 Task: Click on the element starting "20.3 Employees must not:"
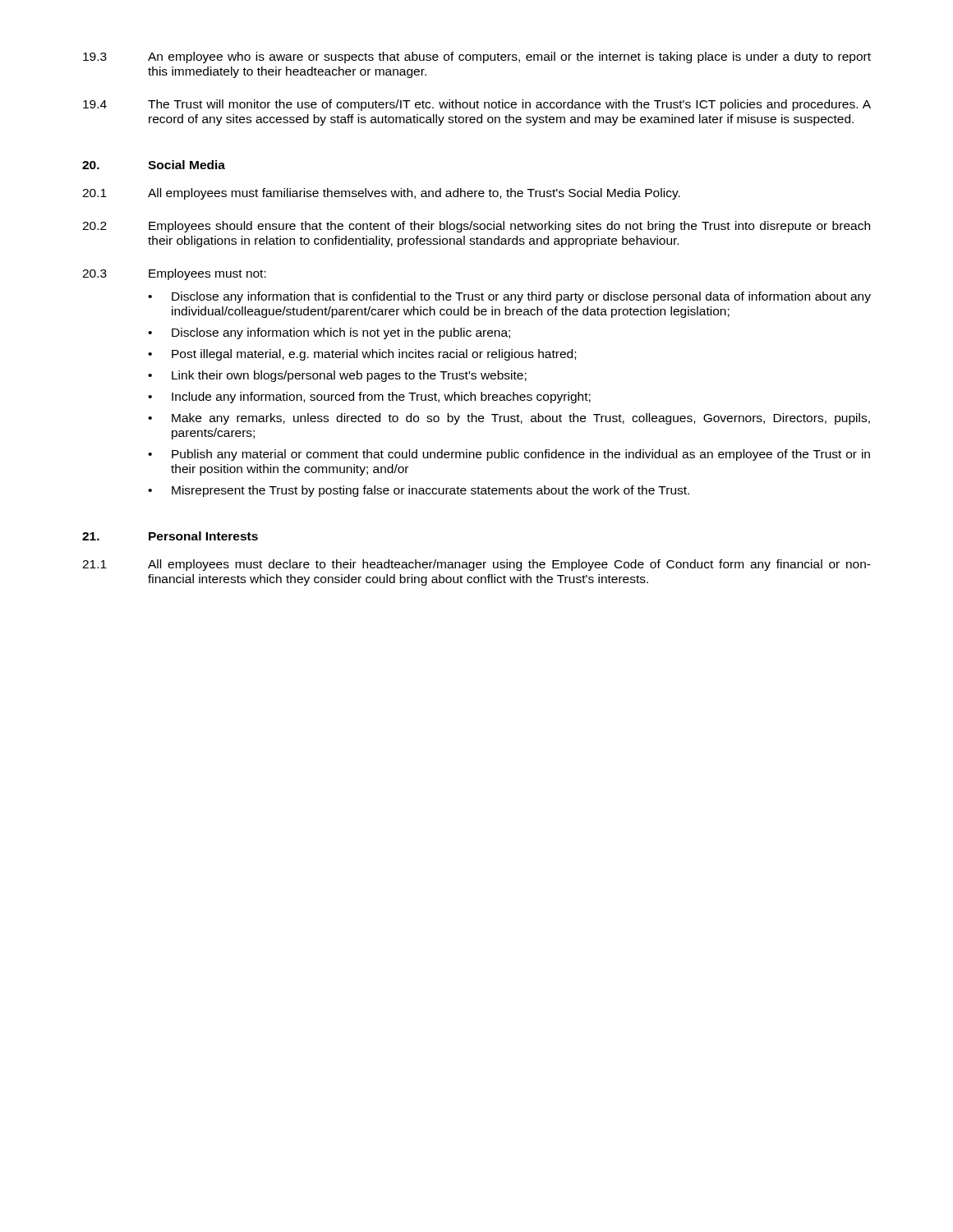tap(174, 274)
